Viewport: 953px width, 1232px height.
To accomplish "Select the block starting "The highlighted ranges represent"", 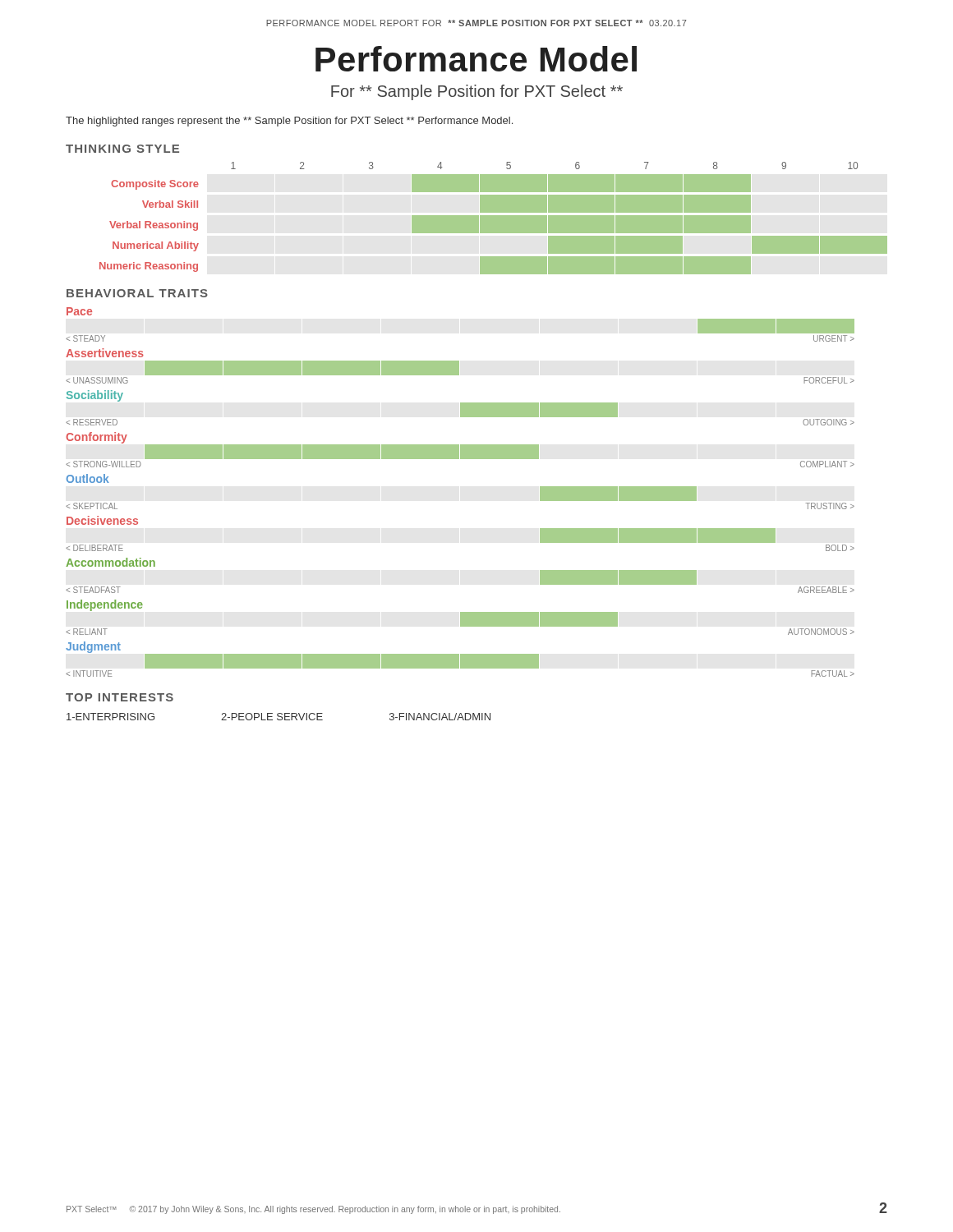I will (290, 120).
